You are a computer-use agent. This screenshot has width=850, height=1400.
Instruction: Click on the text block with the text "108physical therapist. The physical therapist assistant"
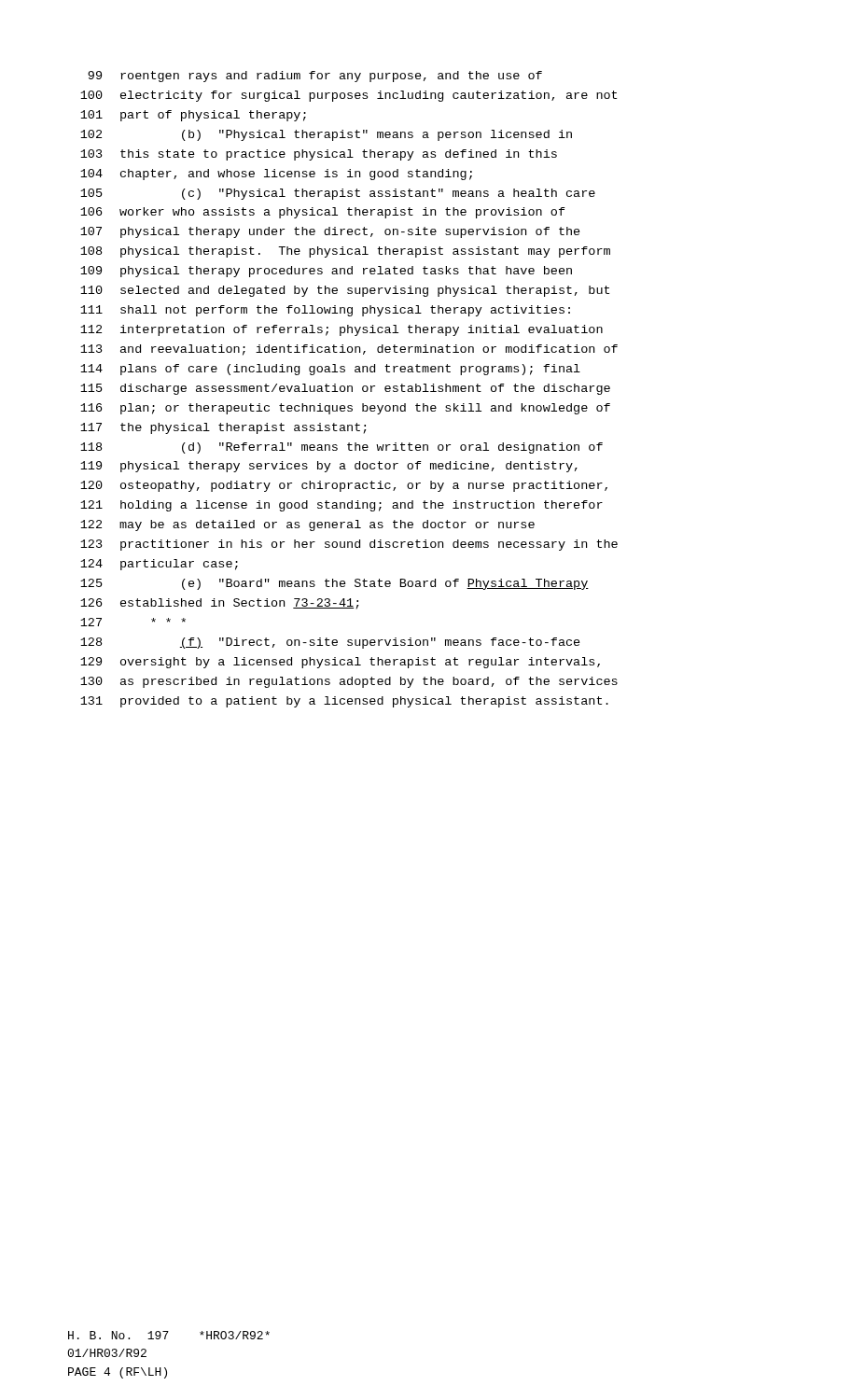point(339,253)
